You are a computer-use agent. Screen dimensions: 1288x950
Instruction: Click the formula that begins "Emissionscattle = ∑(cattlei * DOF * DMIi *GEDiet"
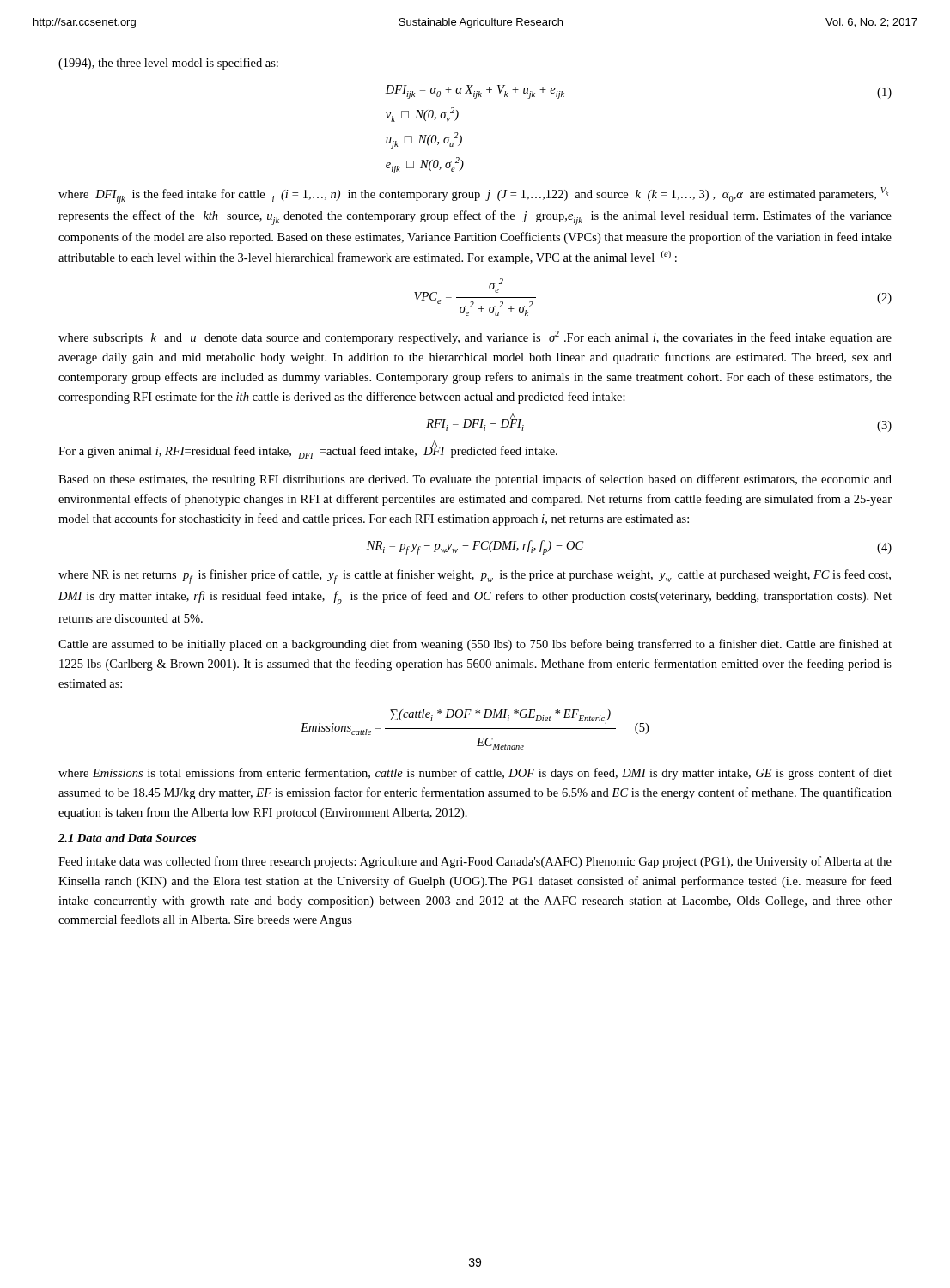pos(475,728)
